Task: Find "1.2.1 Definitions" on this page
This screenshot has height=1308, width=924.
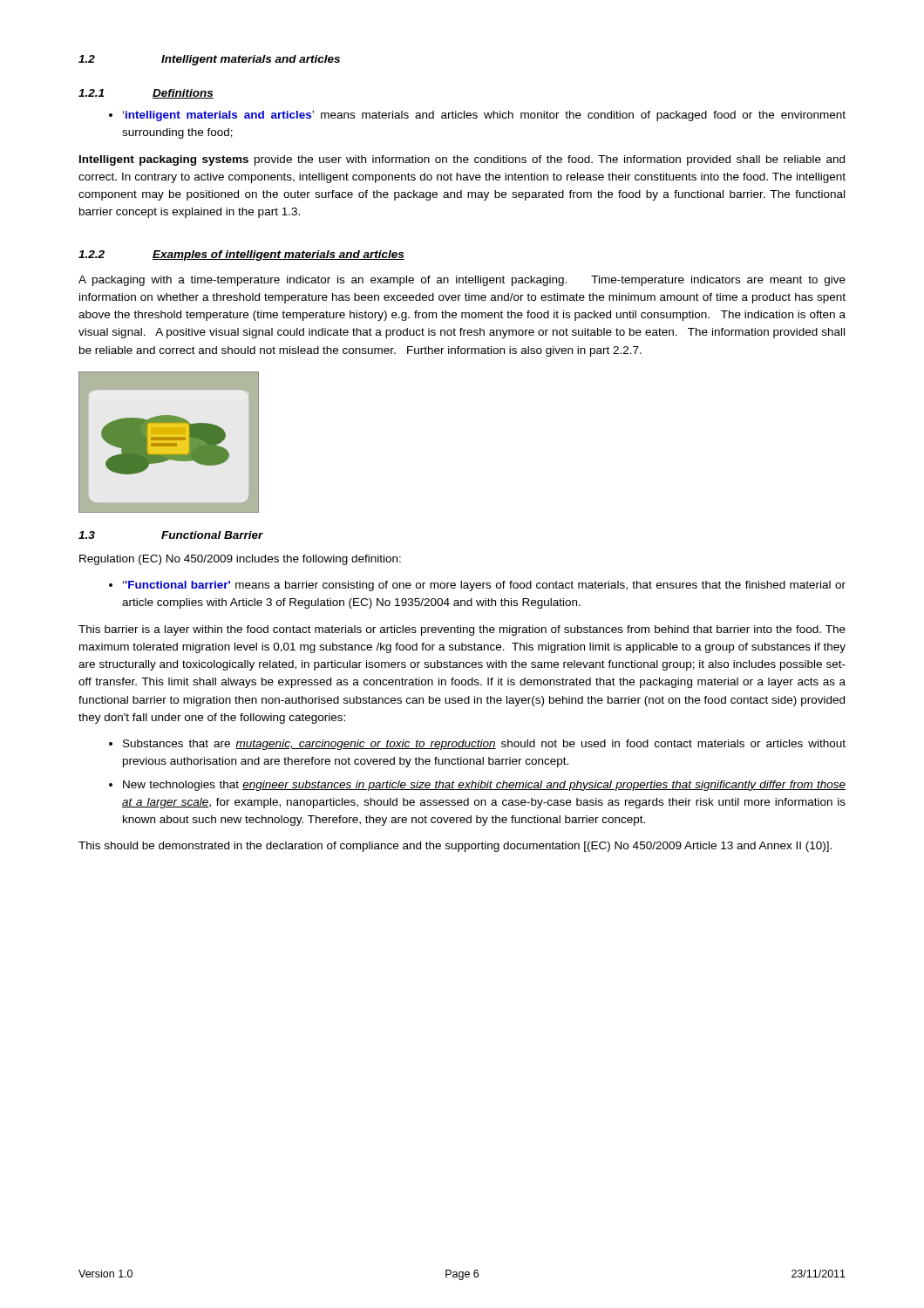Action: pos(146,93)
